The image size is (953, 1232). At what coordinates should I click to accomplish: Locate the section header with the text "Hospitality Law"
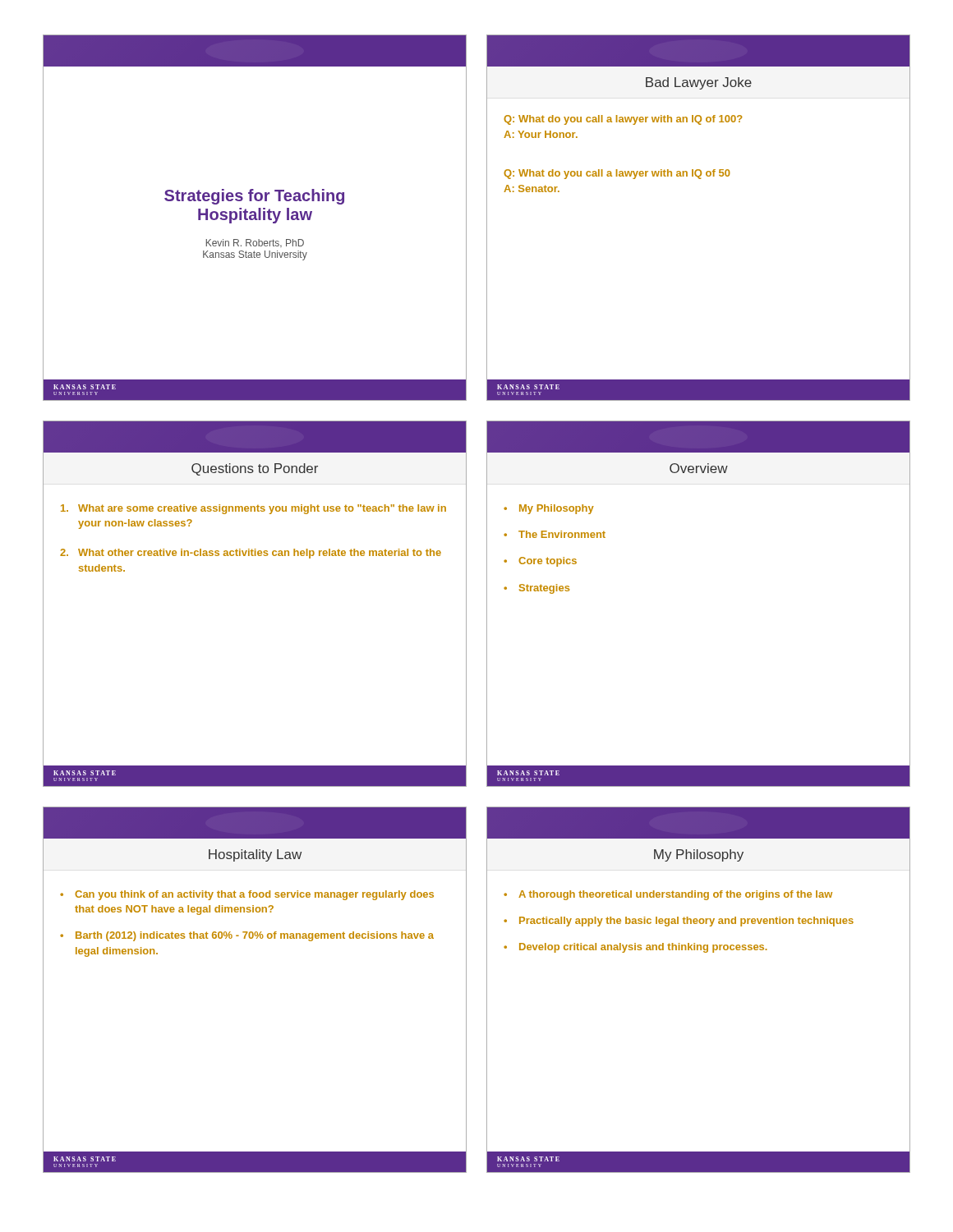pos(255,855)
